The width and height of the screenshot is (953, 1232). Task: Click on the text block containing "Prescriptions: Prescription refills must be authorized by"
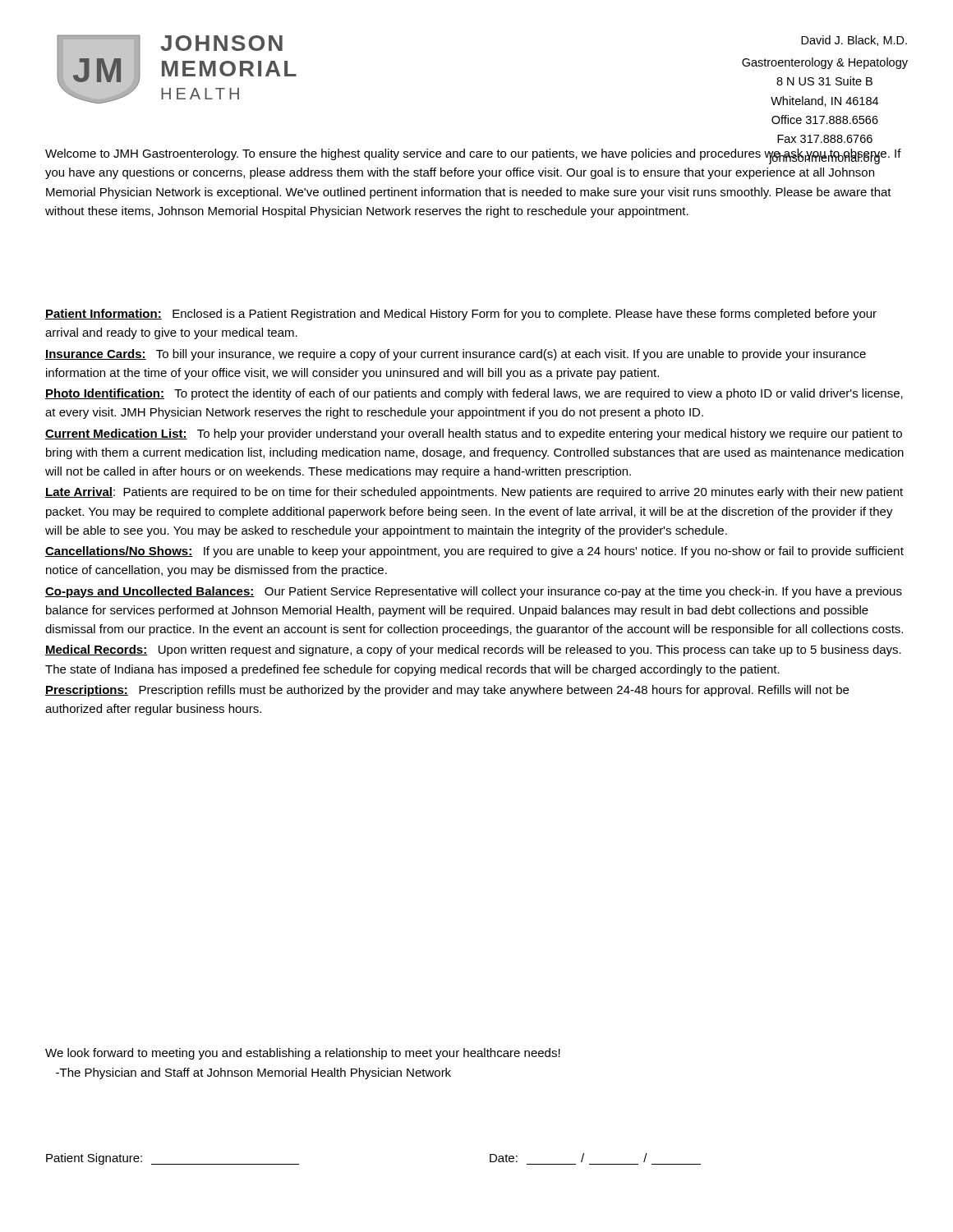[x=447, y=699]
